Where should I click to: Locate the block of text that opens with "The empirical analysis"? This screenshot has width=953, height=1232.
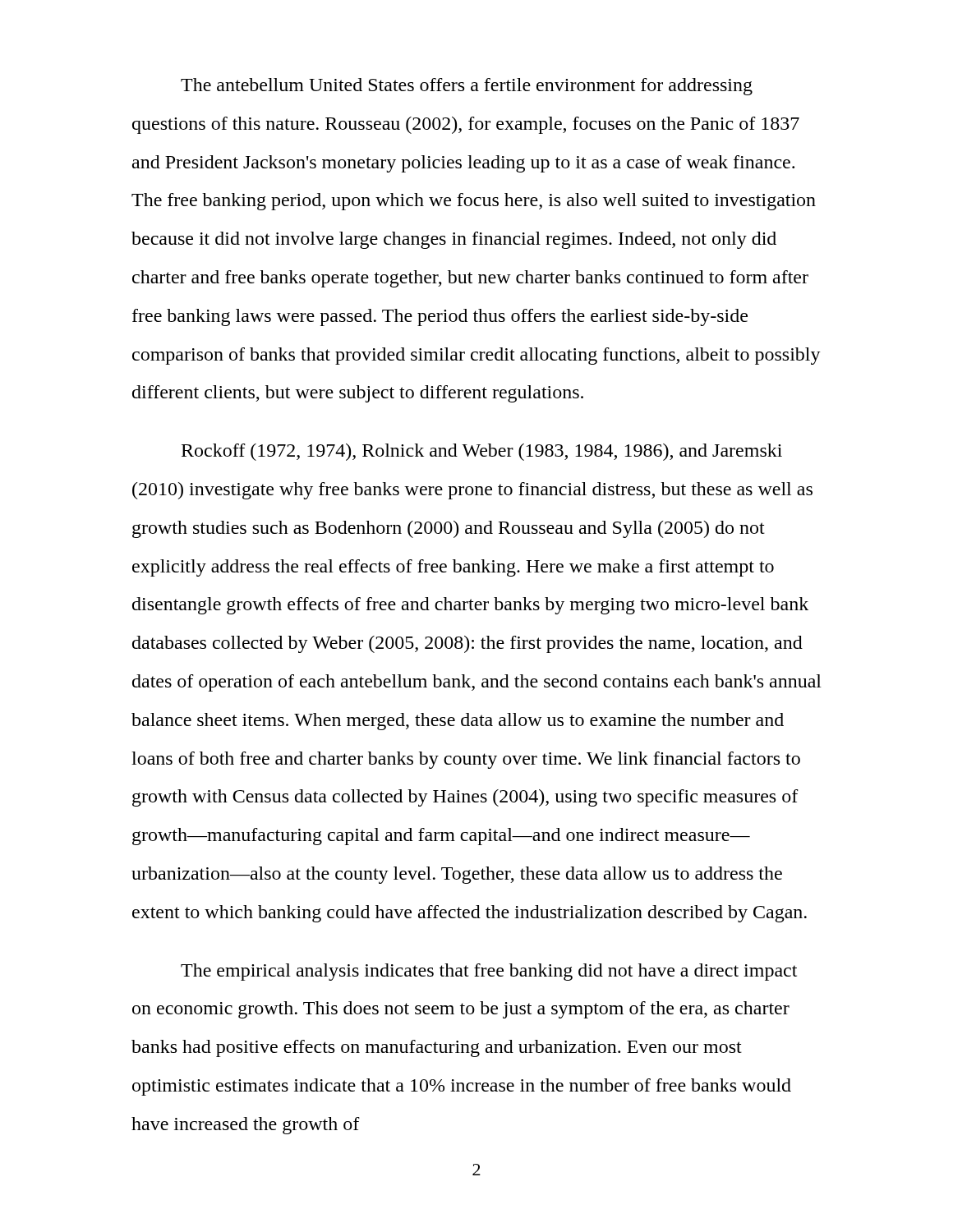click(464, 1047)
